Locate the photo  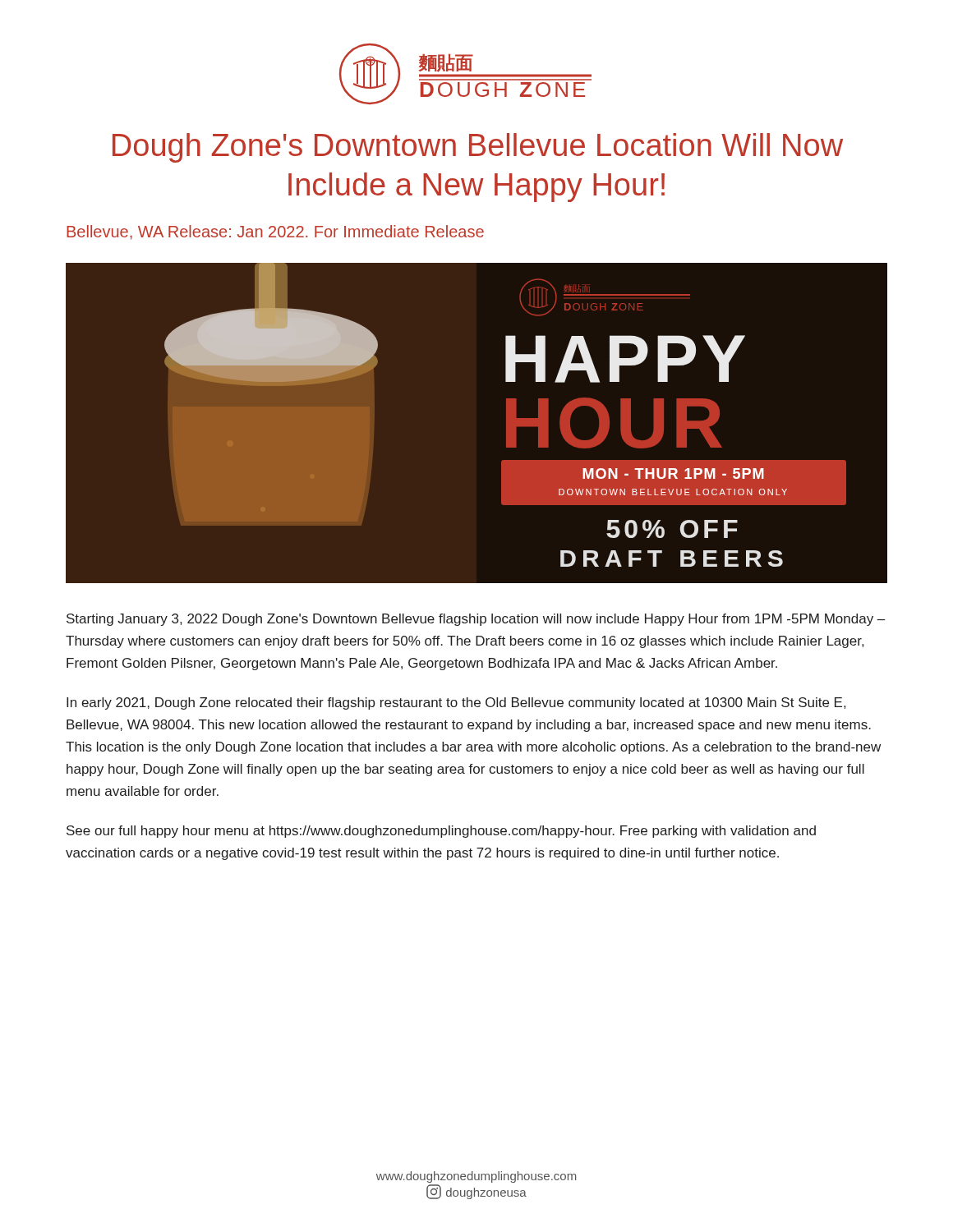(x=476, y=423)
